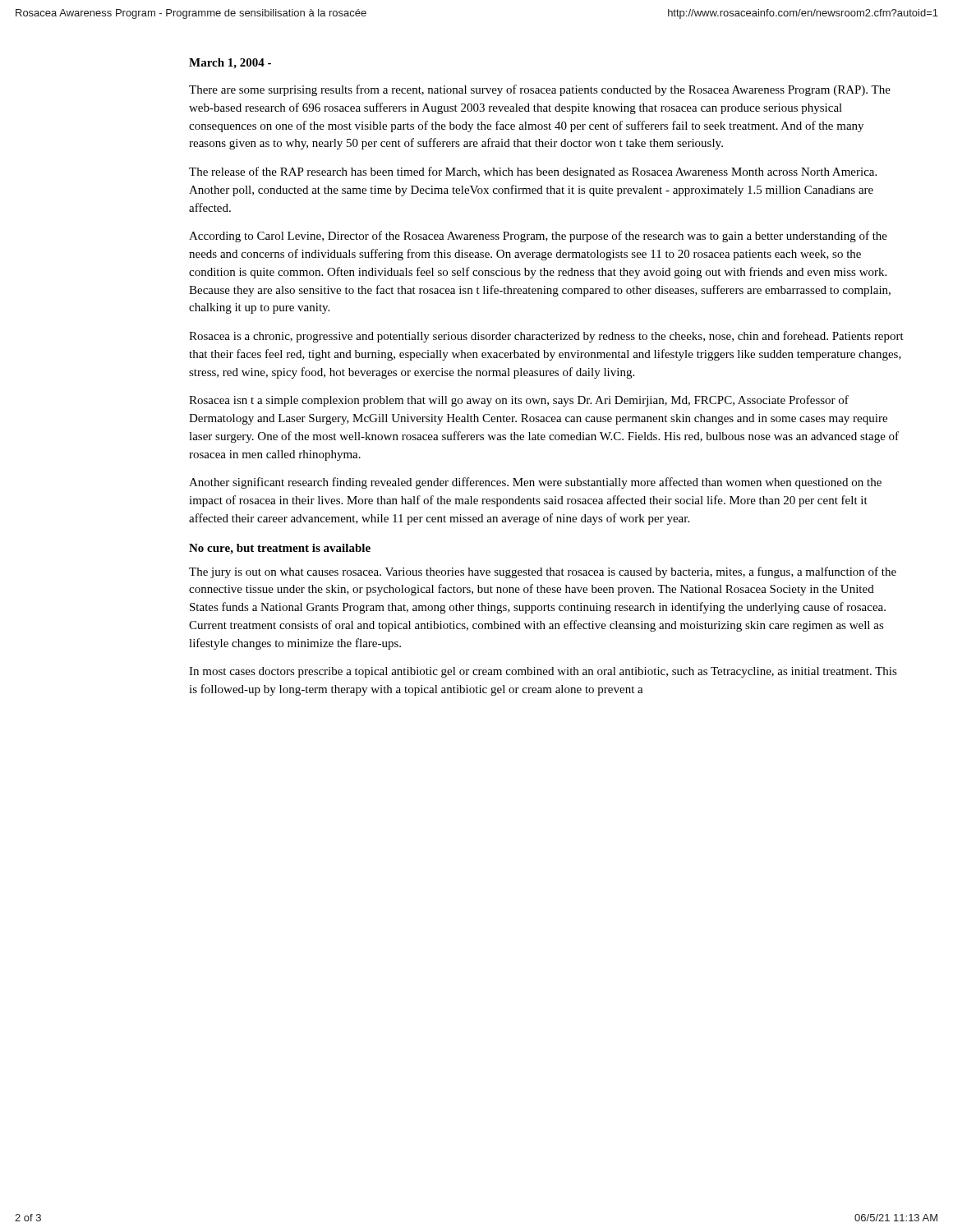
Task: Find the text block starting "Another significant research finding revealed gender"
Action: click(535, 500)
